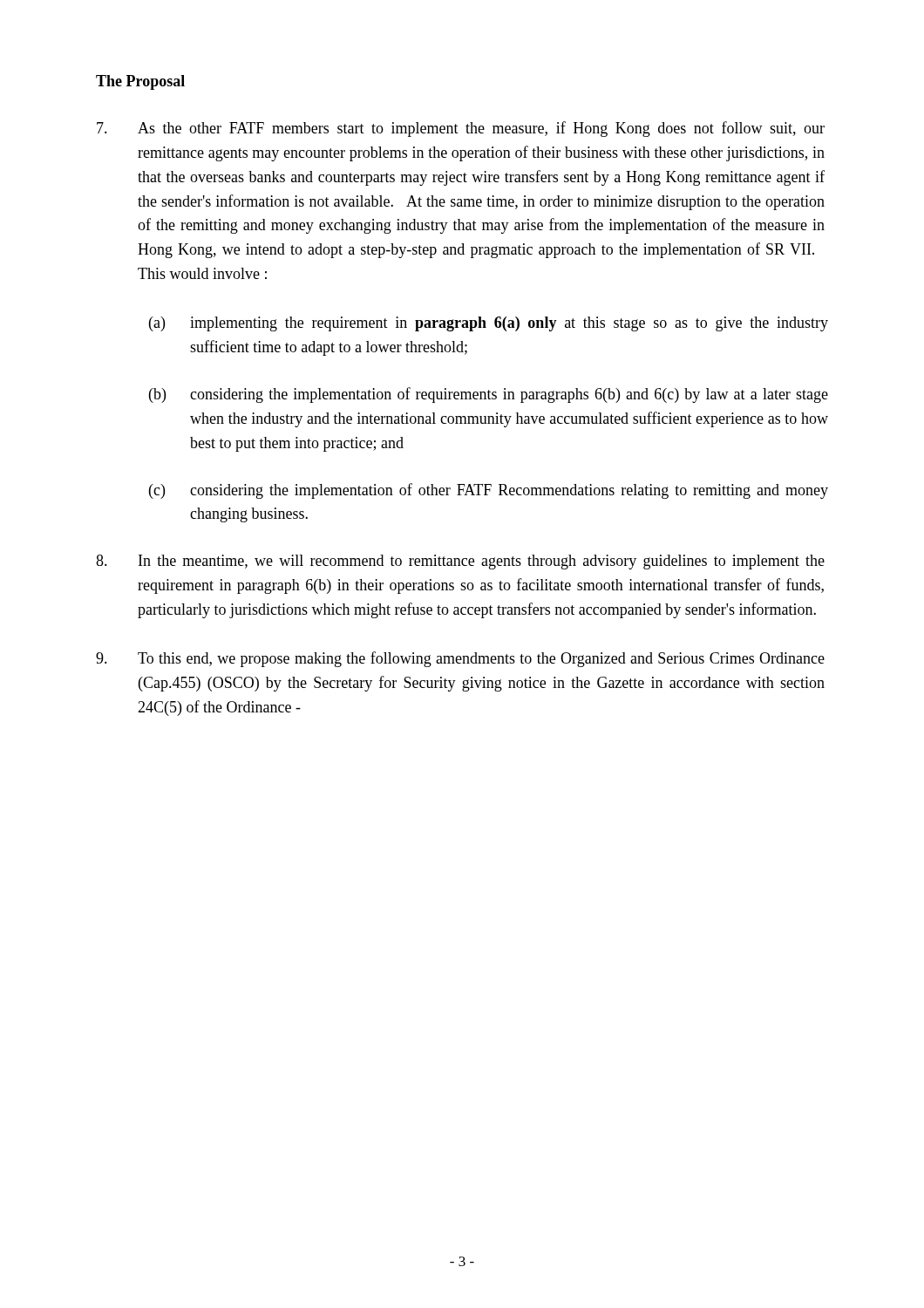924x1308 pixels.
Task: Select the text starting "(b) considering the implementation of requirements in paragraphs"
Action: click(x=488, y=419)
